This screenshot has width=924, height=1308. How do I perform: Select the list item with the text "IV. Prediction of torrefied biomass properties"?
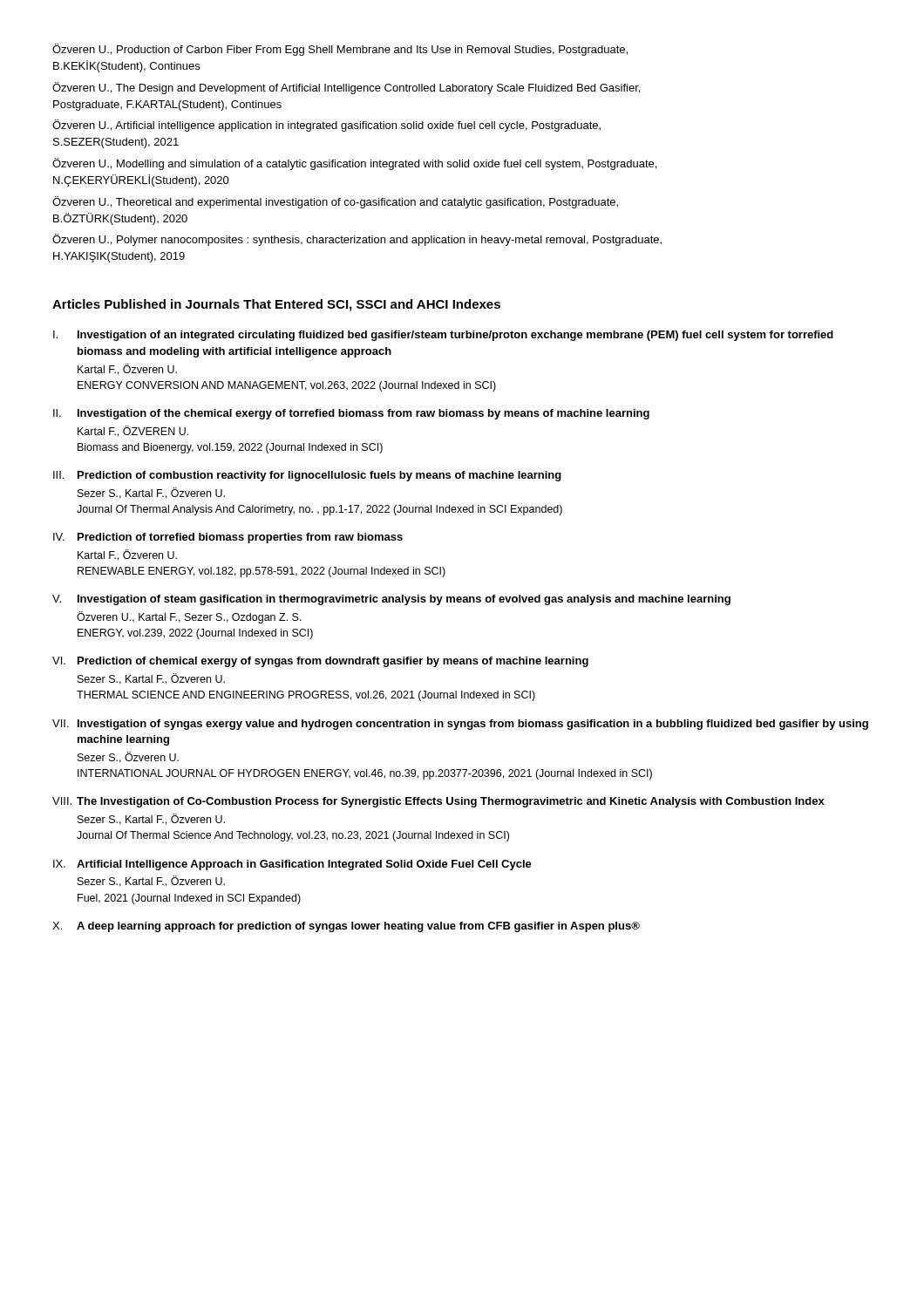pyautogui.click(x=228, y=538)
